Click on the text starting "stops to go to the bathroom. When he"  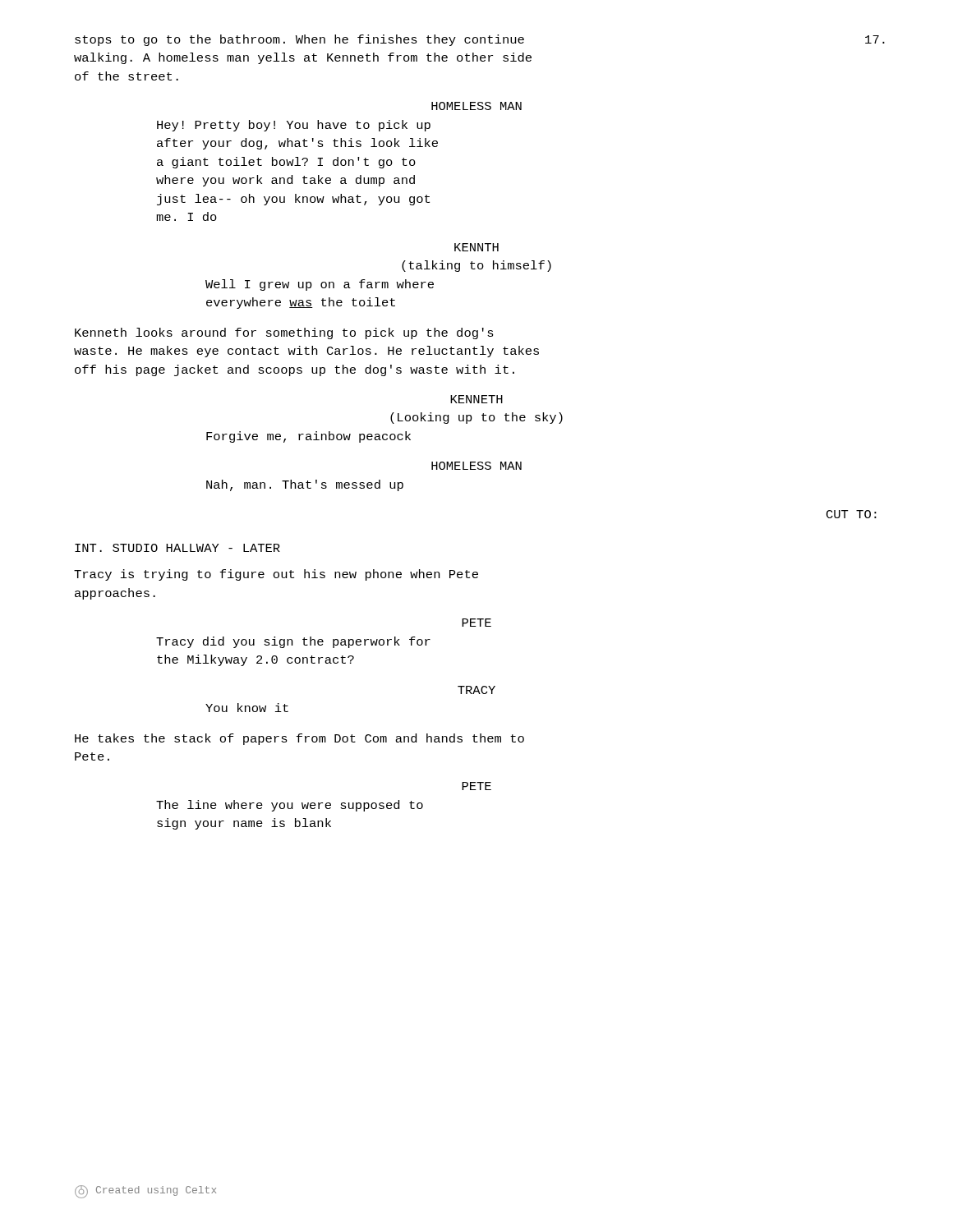[303, 59]
